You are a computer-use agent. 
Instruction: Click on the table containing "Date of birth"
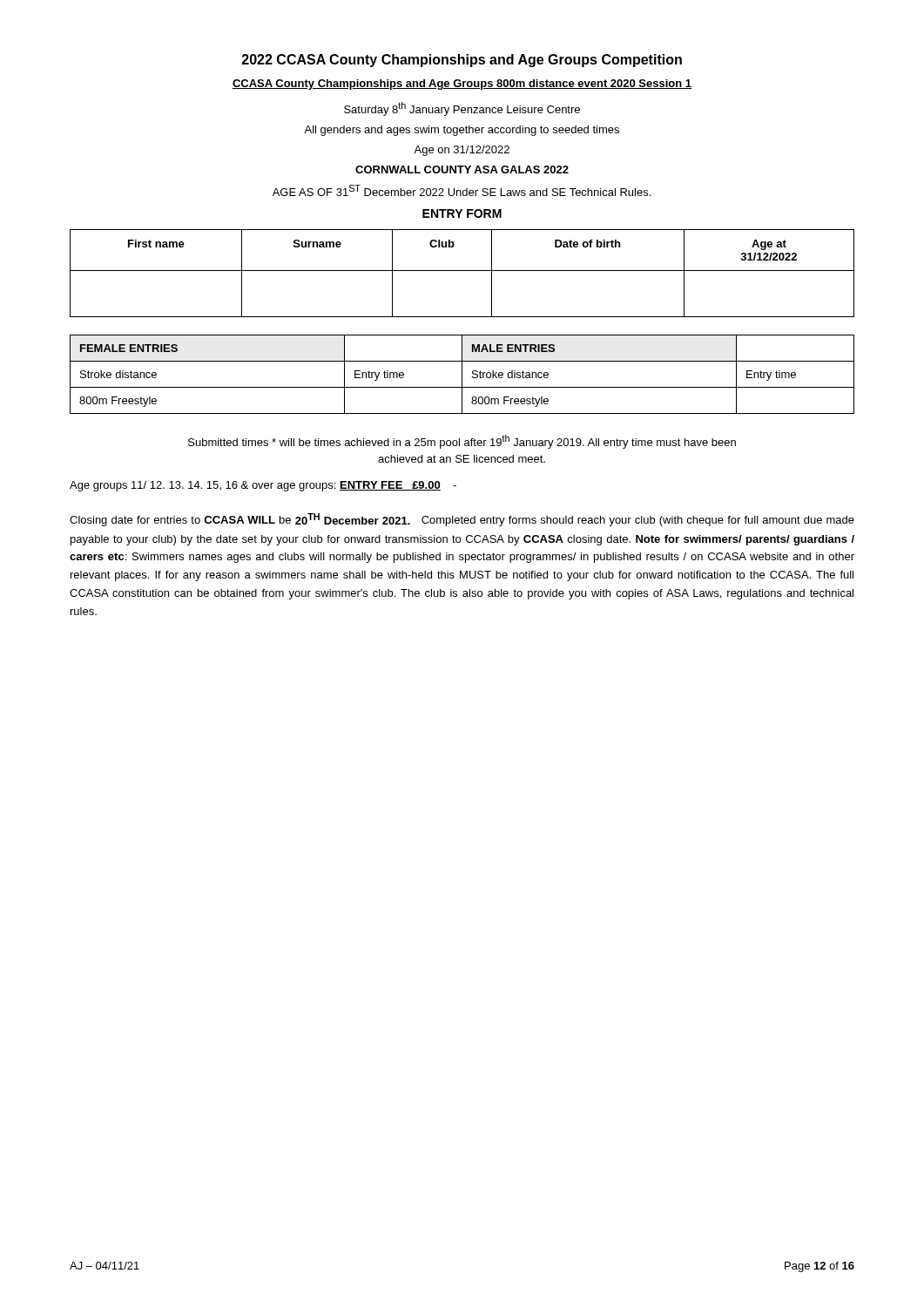point(462,273)
